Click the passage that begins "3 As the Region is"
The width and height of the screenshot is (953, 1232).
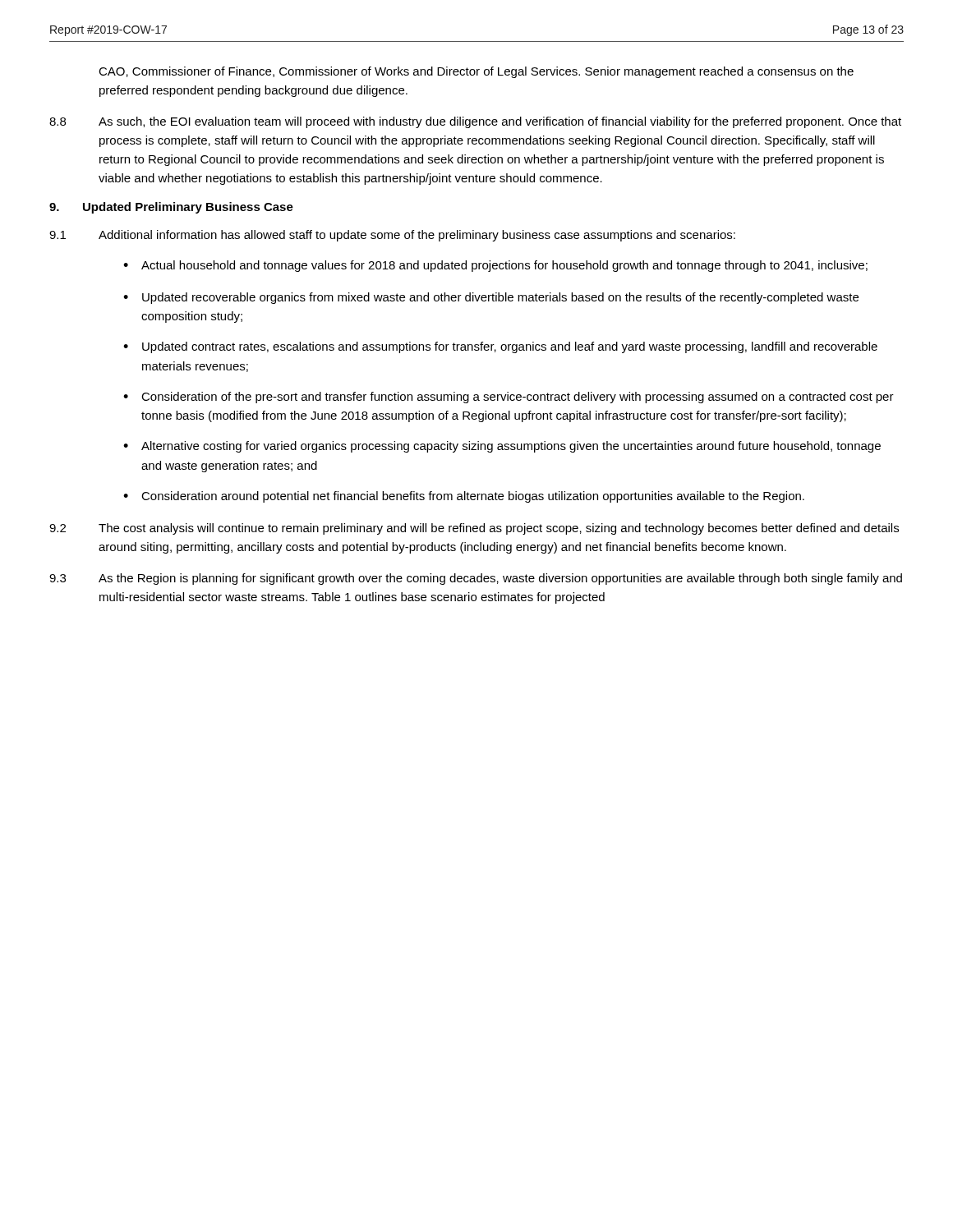click(x=476, y=587)
